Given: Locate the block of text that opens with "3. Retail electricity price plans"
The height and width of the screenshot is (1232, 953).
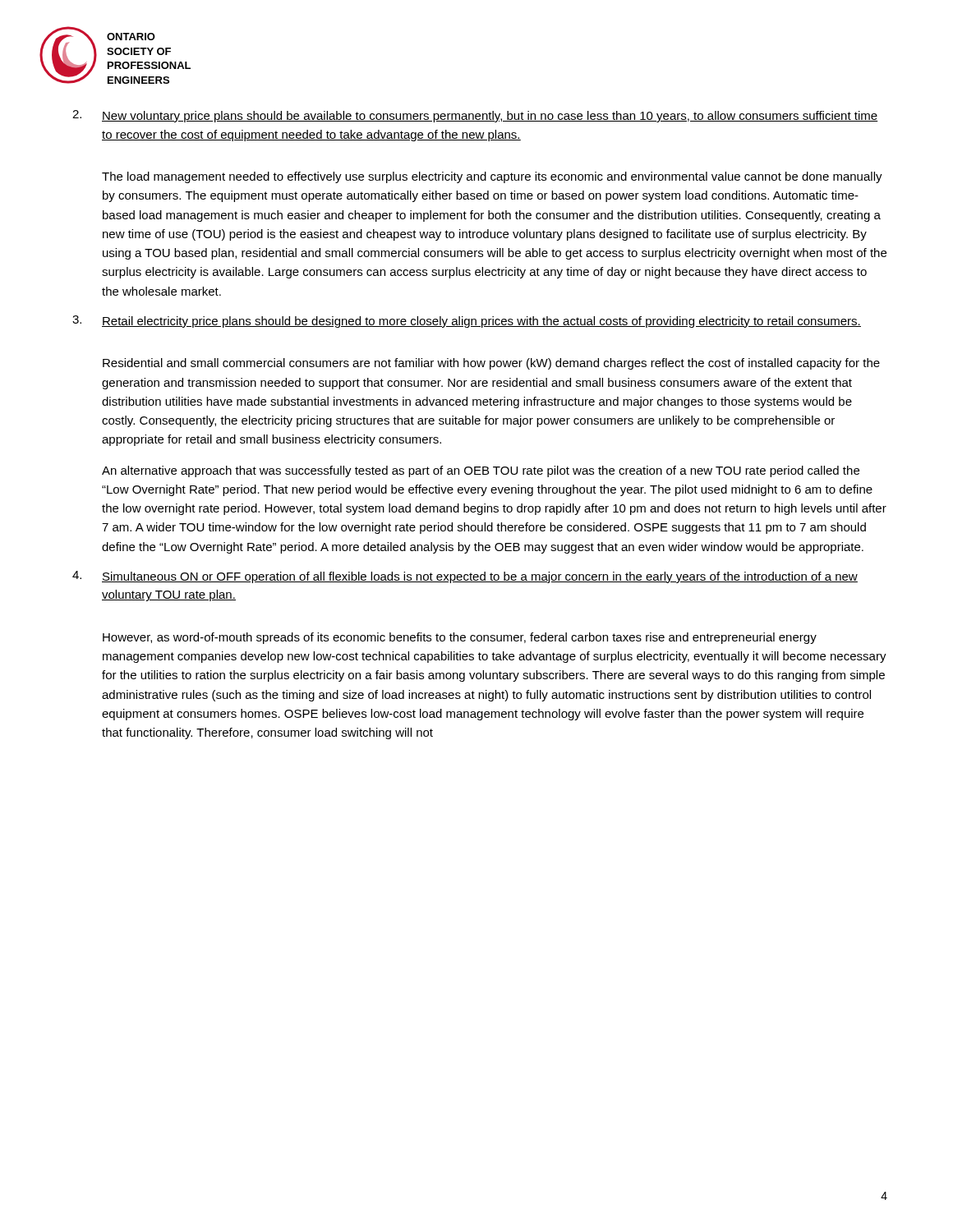Looking at the screenshot, I should pos(480,326).
